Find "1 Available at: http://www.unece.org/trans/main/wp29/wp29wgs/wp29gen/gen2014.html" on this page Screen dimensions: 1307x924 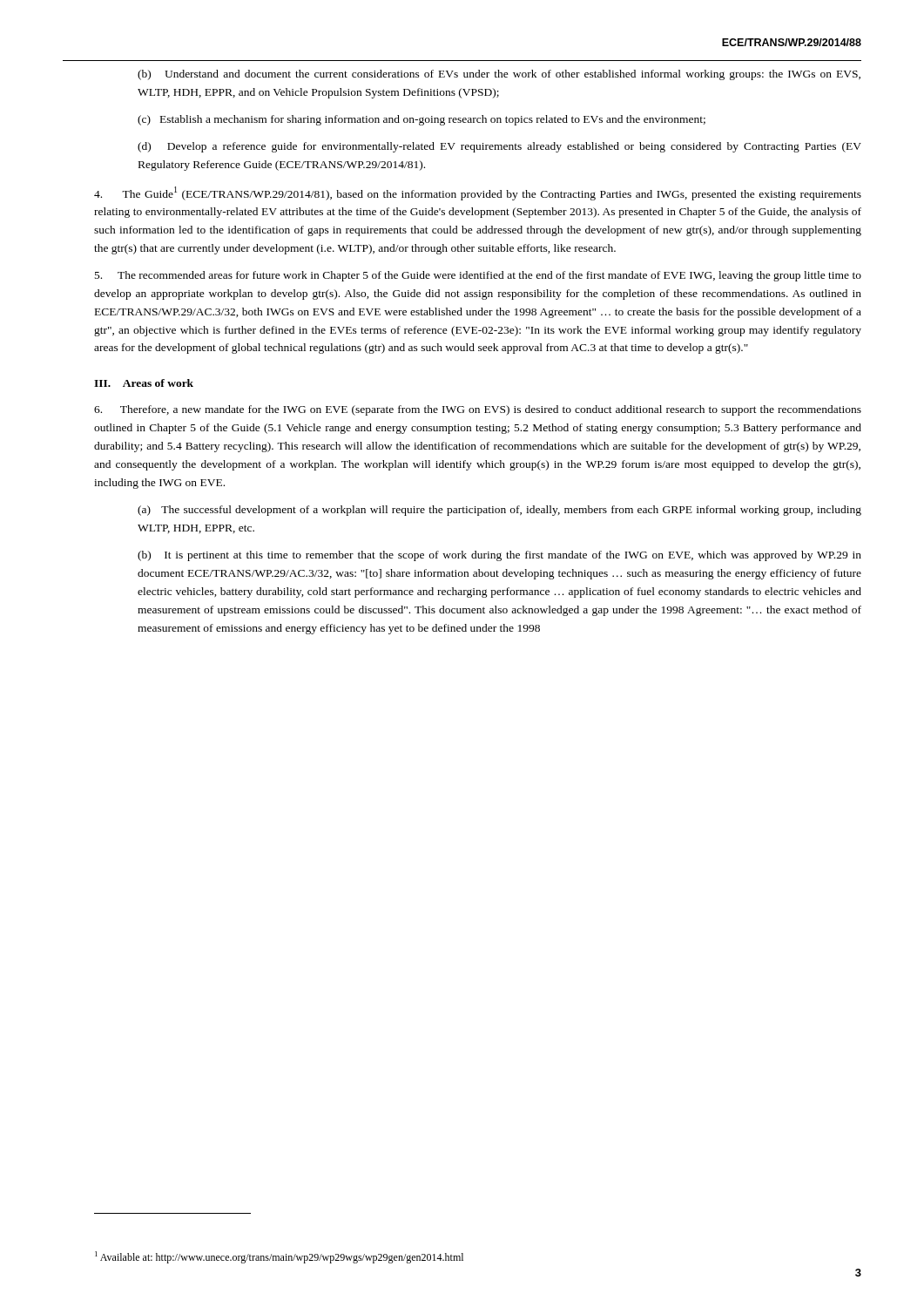click(279, 1256)
